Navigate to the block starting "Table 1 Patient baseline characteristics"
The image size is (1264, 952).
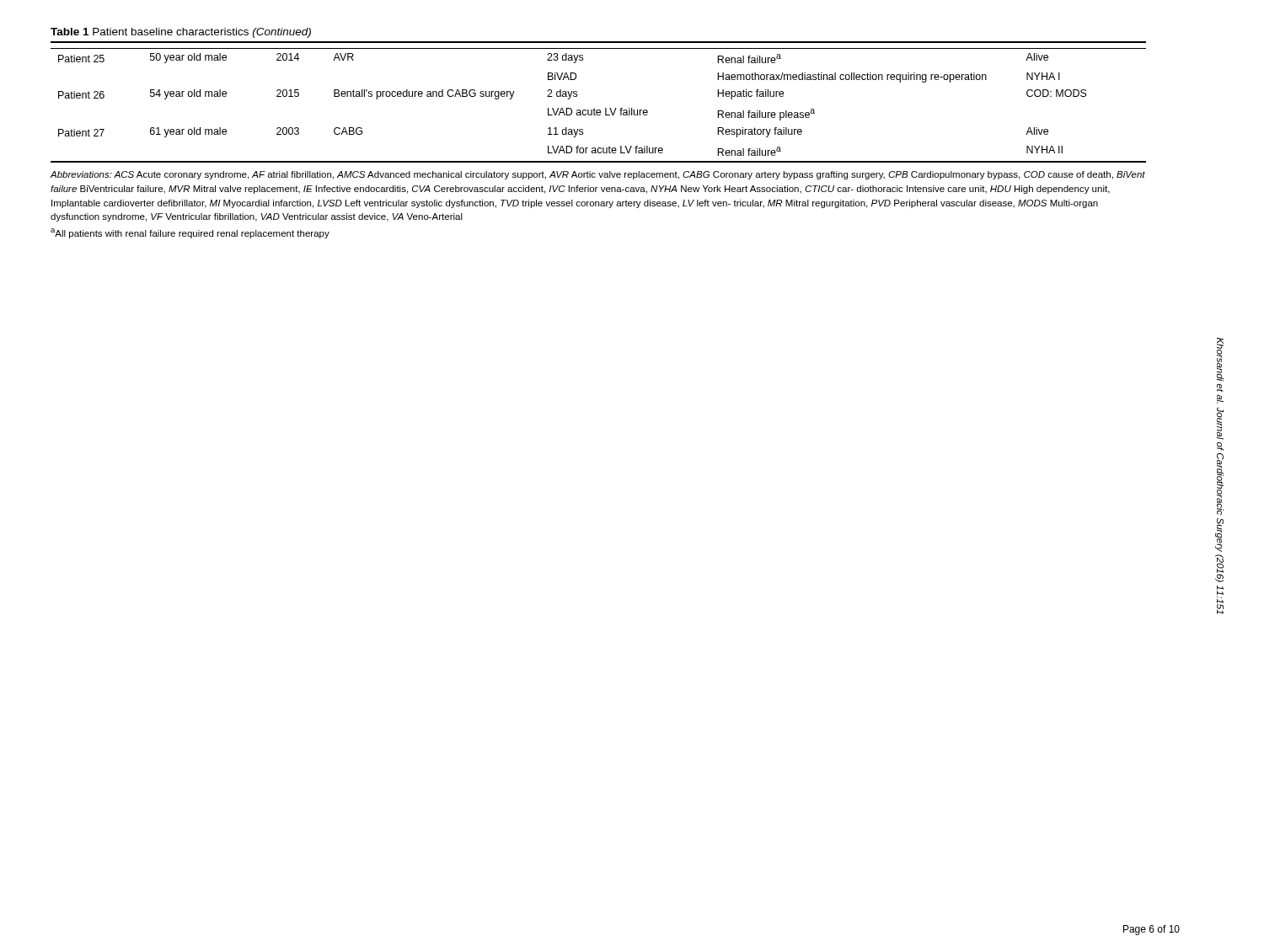pos(181,32)
